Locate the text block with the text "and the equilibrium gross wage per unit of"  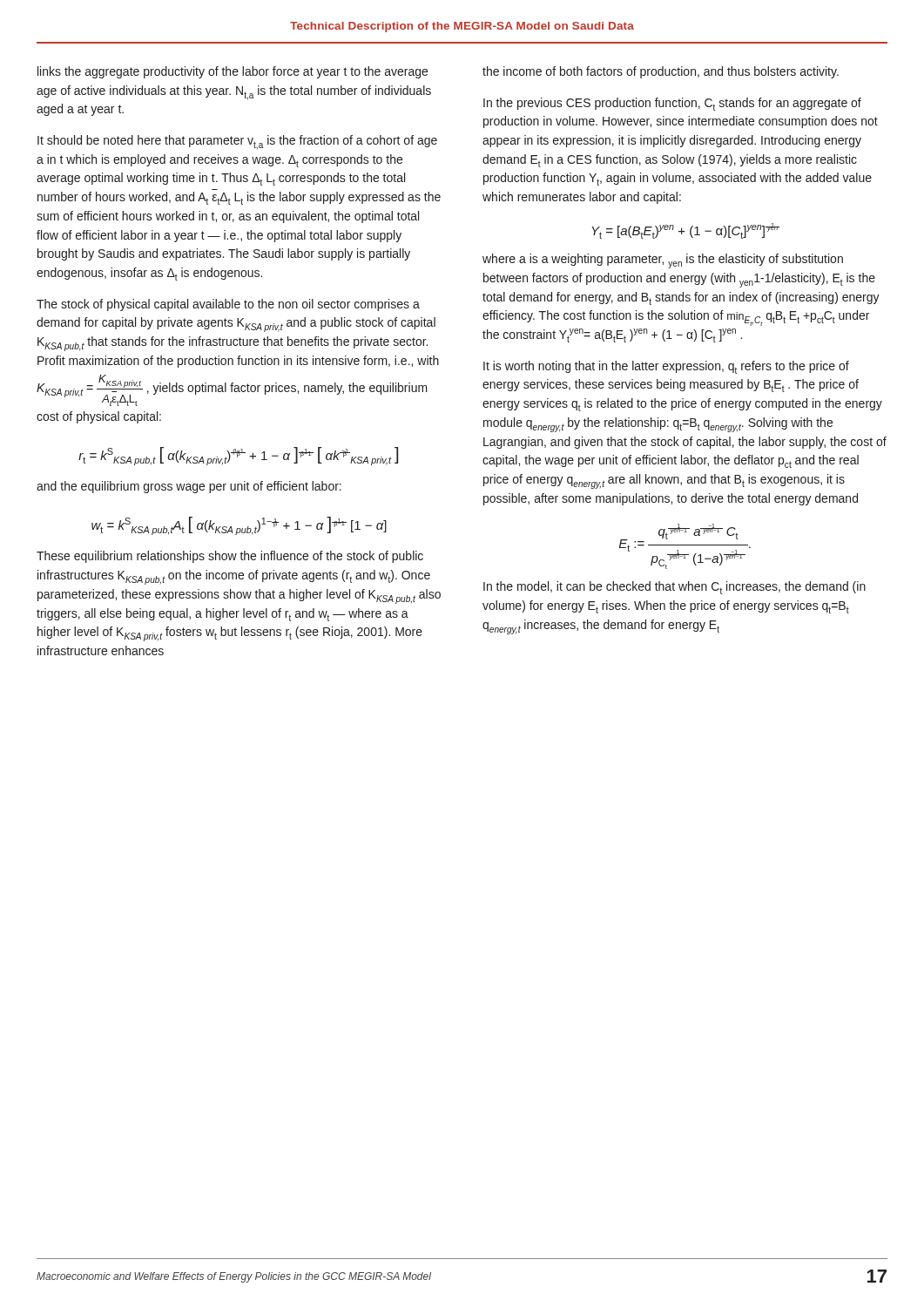(x=189, y=487)
